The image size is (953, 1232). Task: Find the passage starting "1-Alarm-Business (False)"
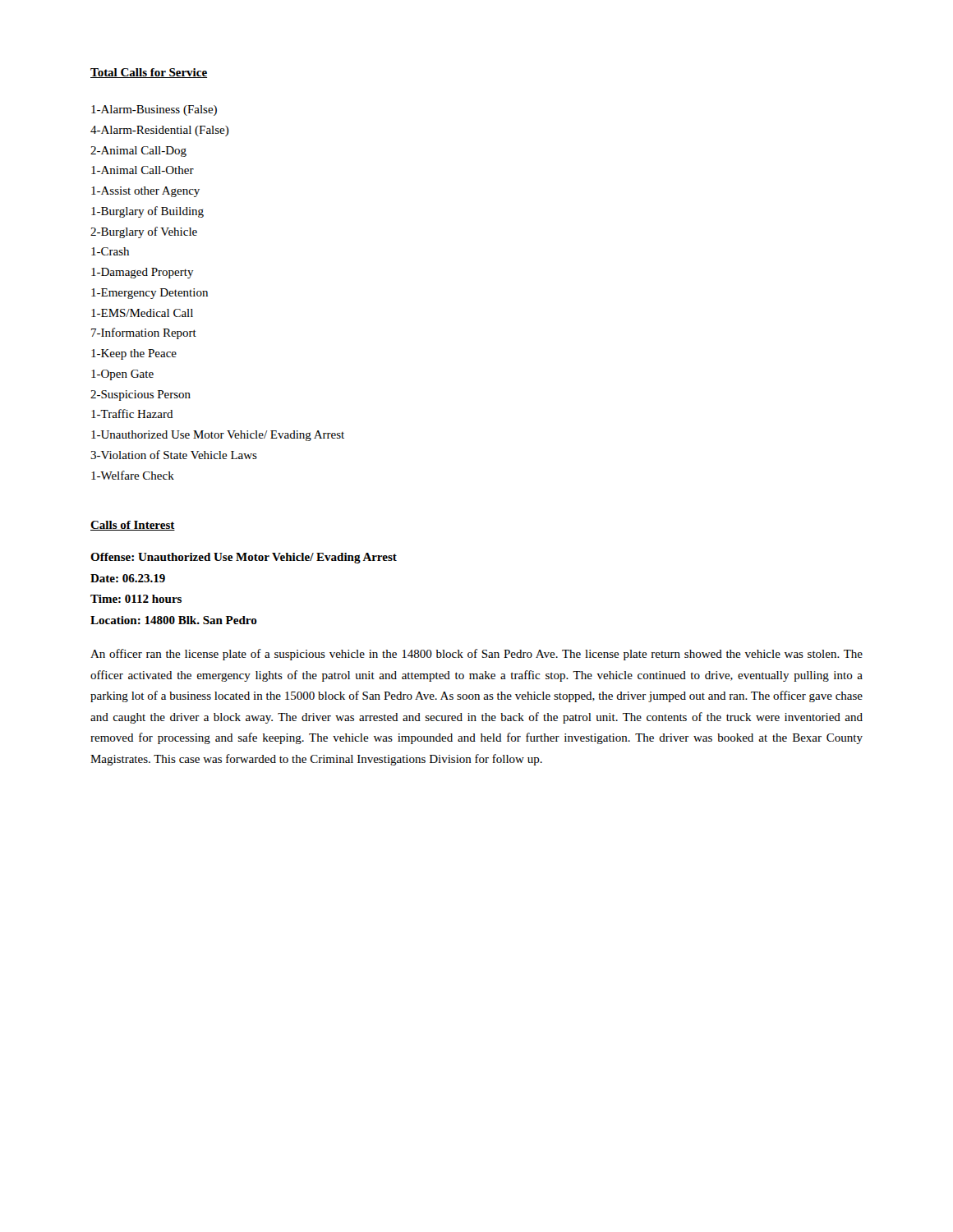click(154, 109)
